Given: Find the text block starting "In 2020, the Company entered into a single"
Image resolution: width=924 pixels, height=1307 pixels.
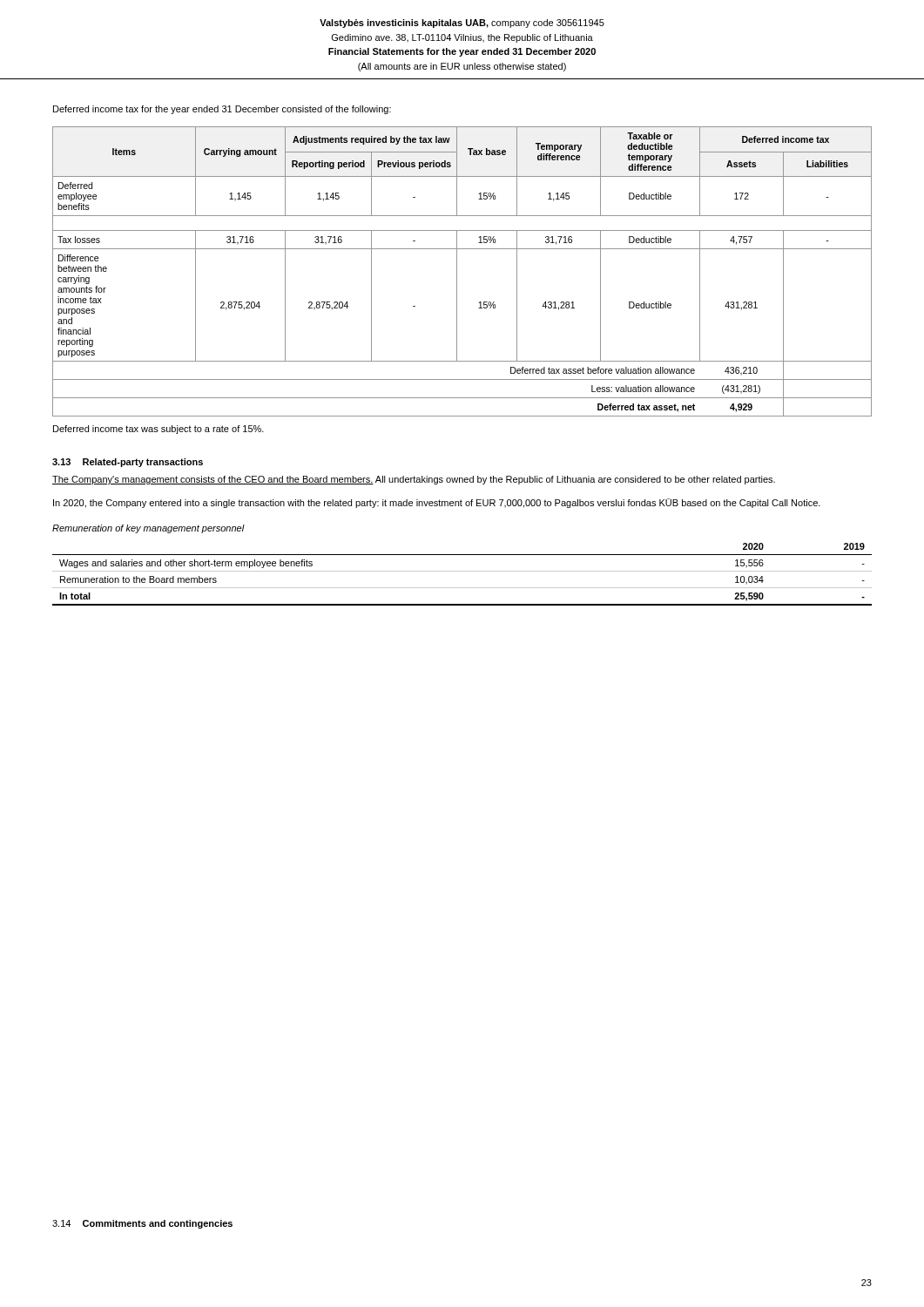Looking at the screenshot, I should click(436, 503).
